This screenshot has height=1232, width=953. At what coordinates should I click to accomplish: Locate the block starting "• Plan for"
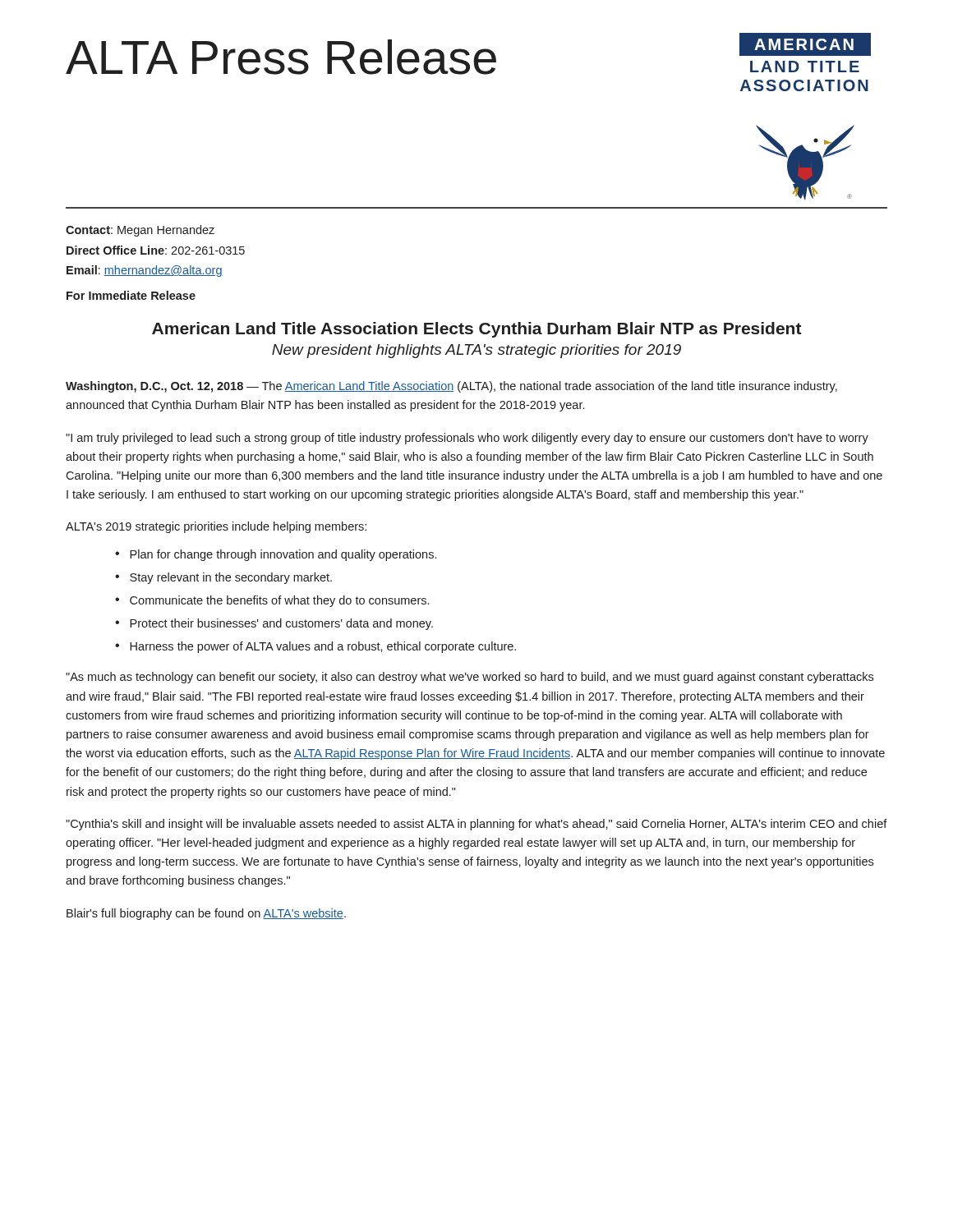tap(276, 555)
